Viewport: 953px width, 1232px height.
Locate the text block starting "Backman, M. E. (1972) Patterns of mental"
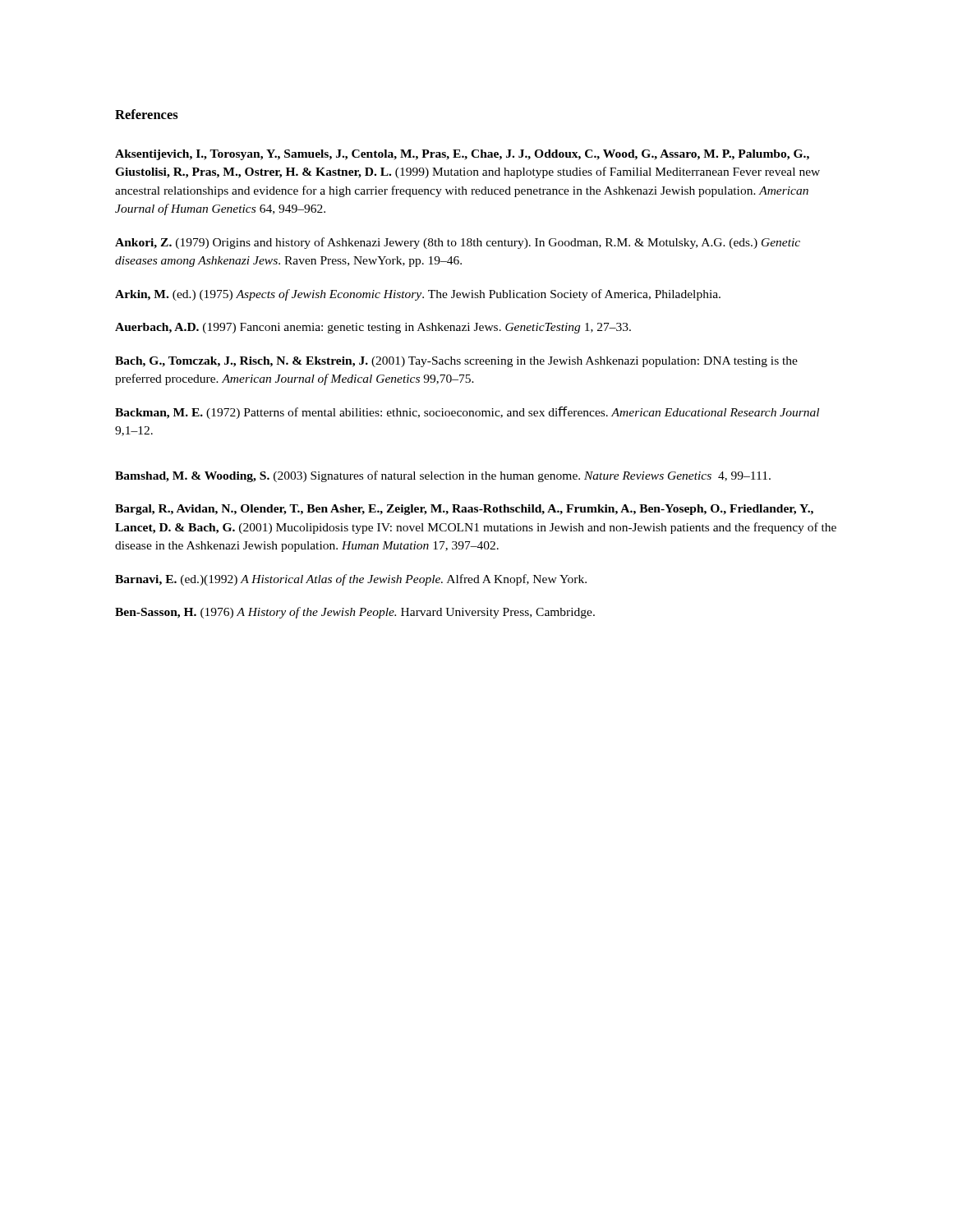coord(467,421)
